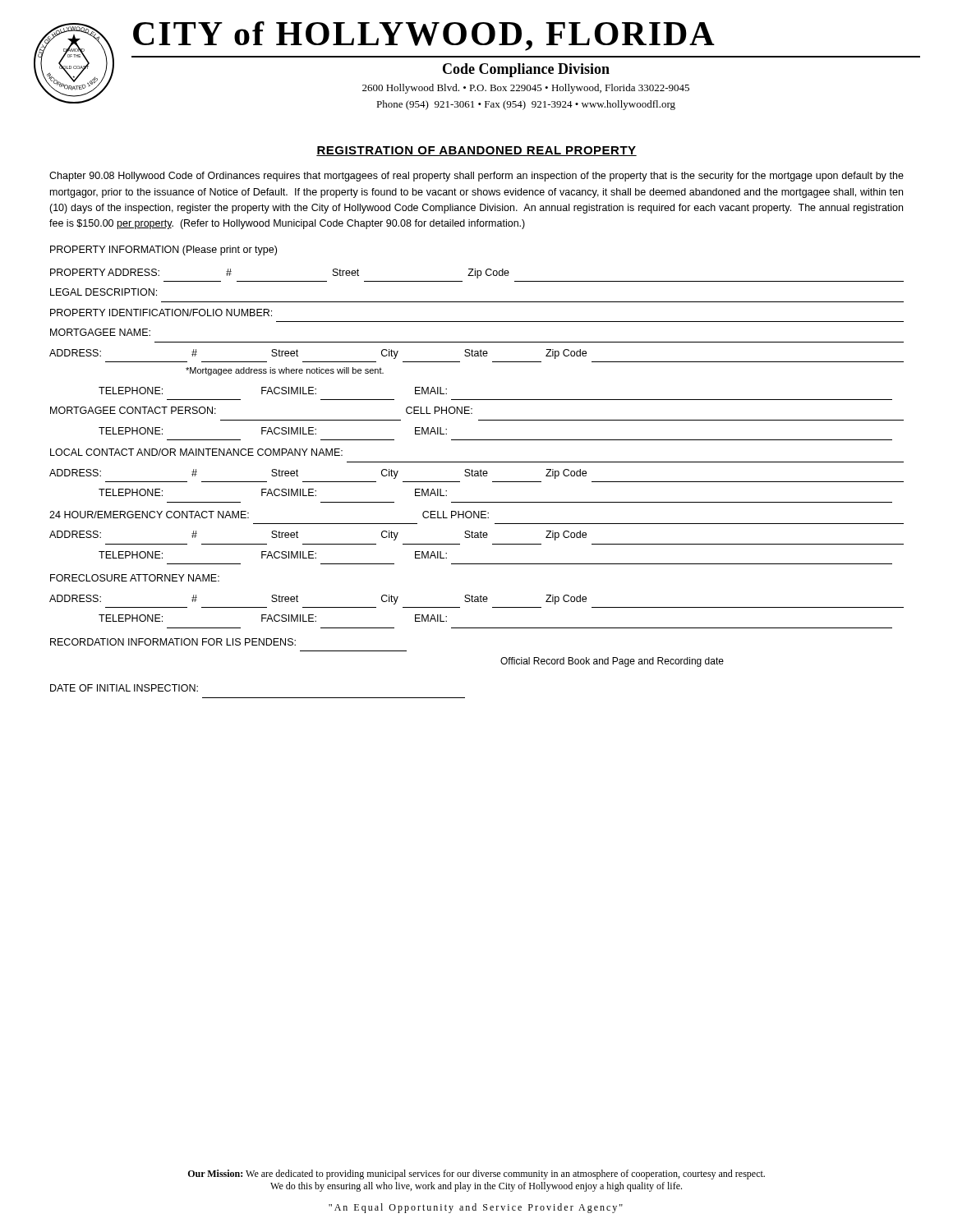
Task: Click on the text starting "LOCAL CONTACT AND/OR MAINTENANCE COMPANY"
Action: [476, 453]
